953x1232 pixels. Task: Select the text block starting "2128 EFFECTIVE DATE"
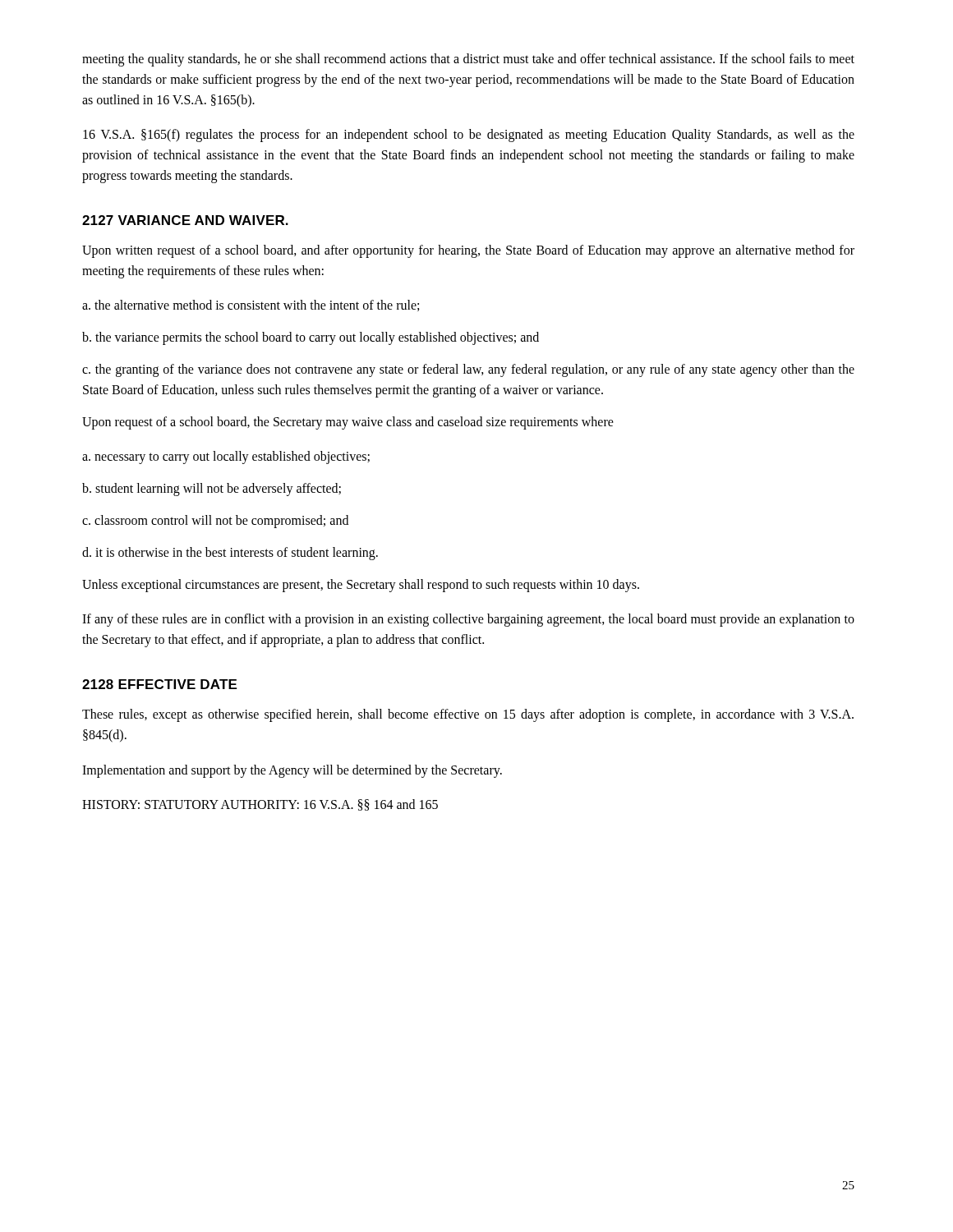pos(160,685)
